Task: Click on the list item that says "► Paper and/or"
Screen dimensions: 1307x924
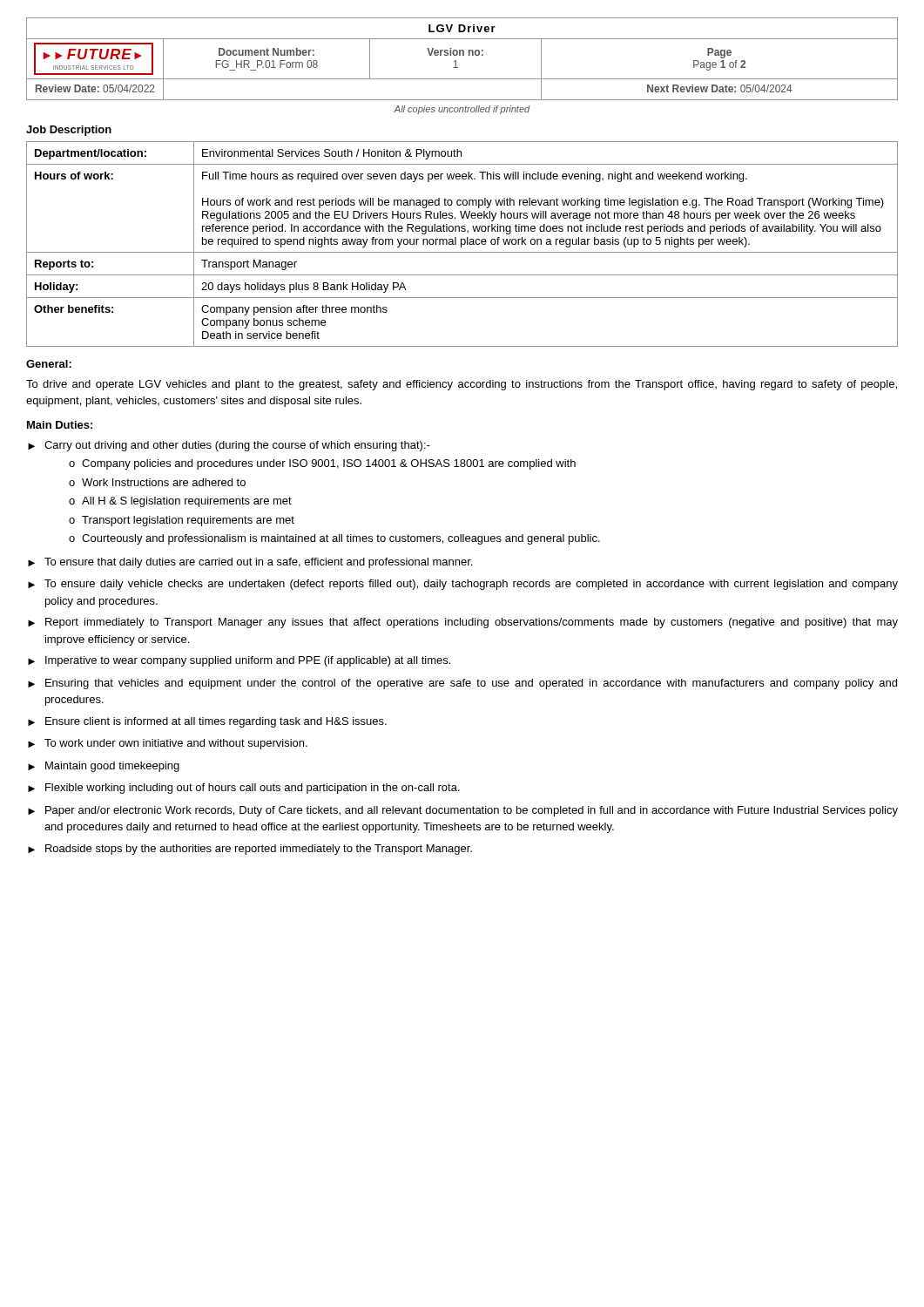Action: click(x=462, y=818)
